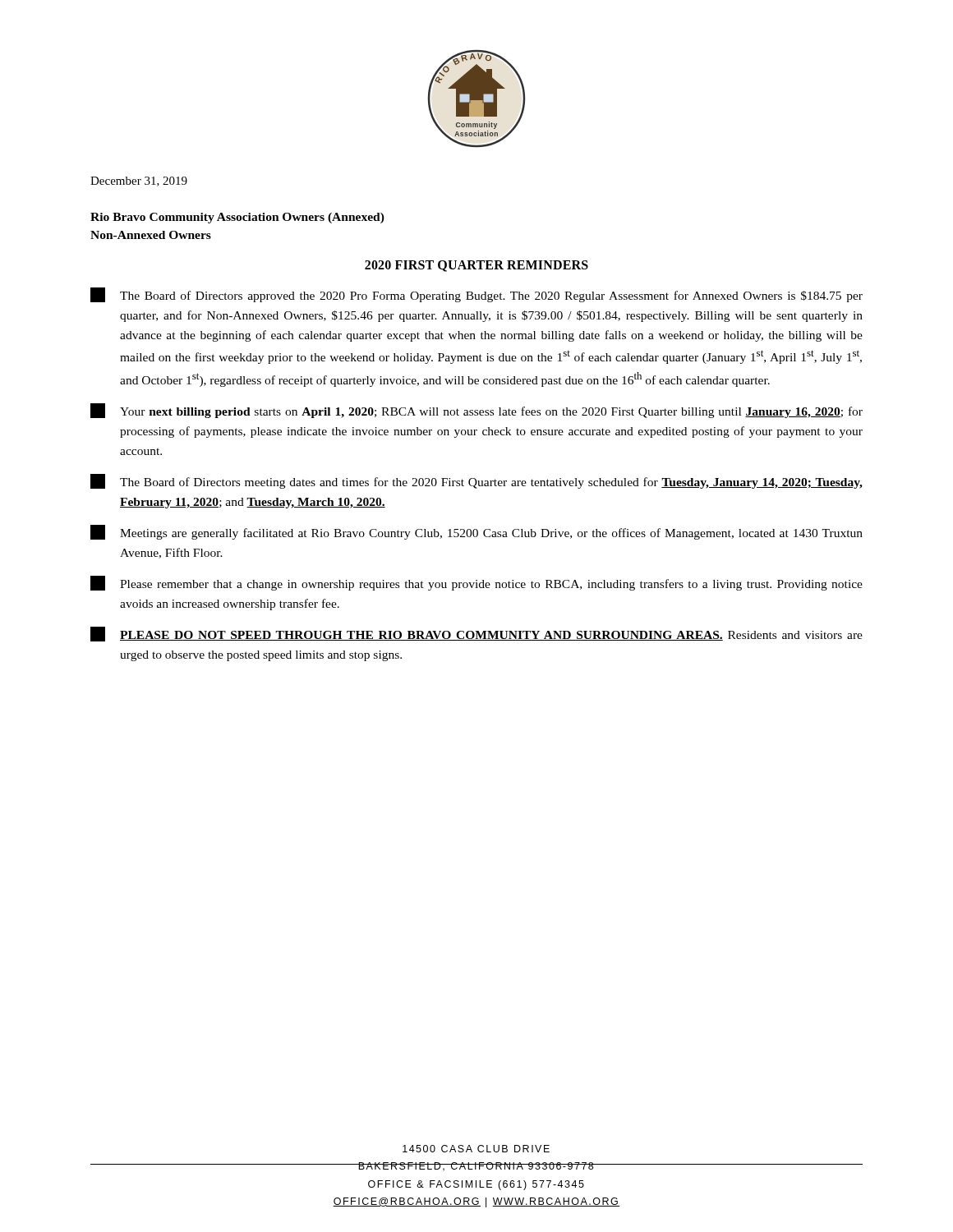
Task: Find the text starting "Meetings are generally facilitated at Rio Bravo Country"
Action: pos(476,543)
